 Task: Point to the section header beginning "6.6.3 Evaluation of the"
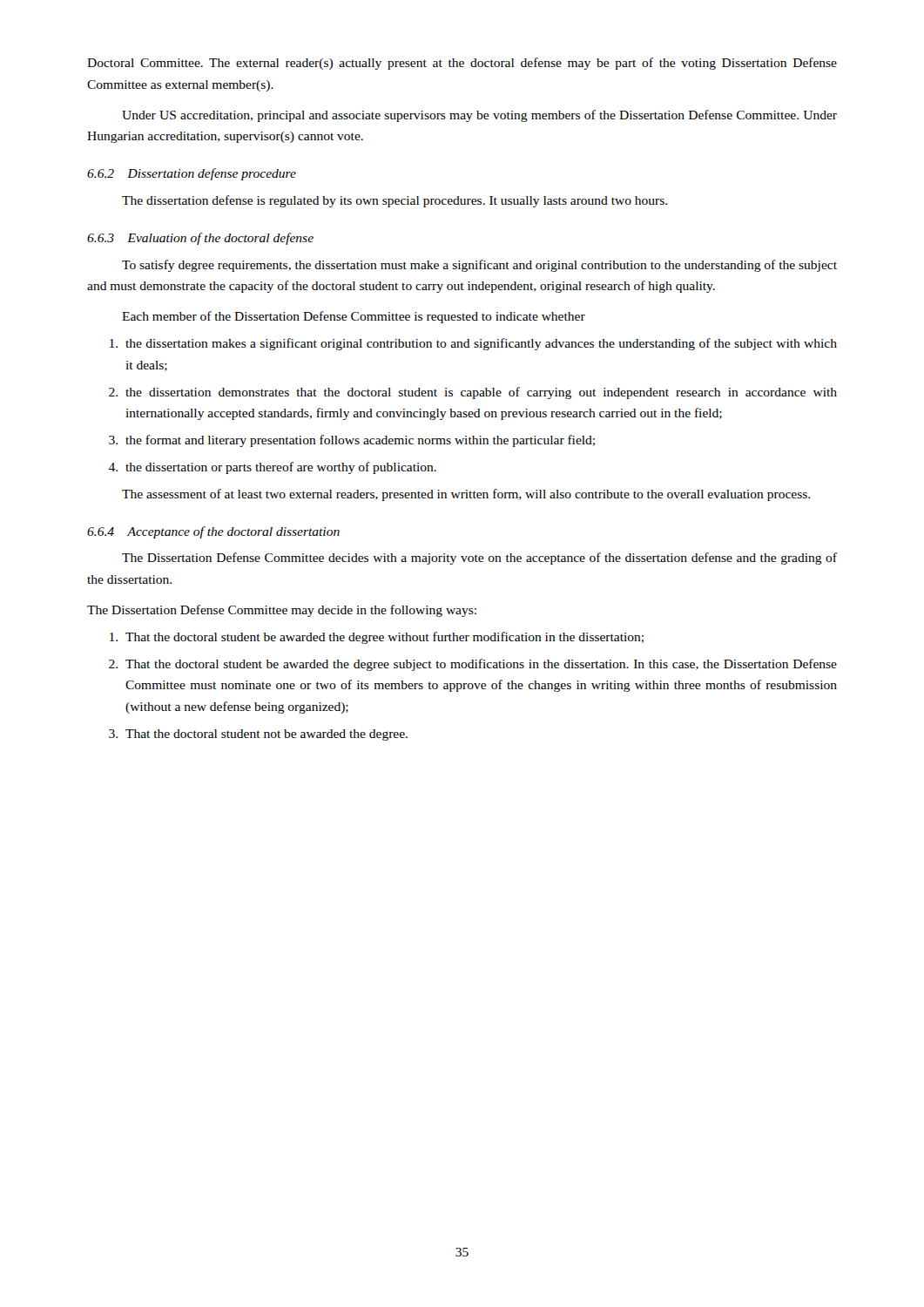(x=200, y=239)
